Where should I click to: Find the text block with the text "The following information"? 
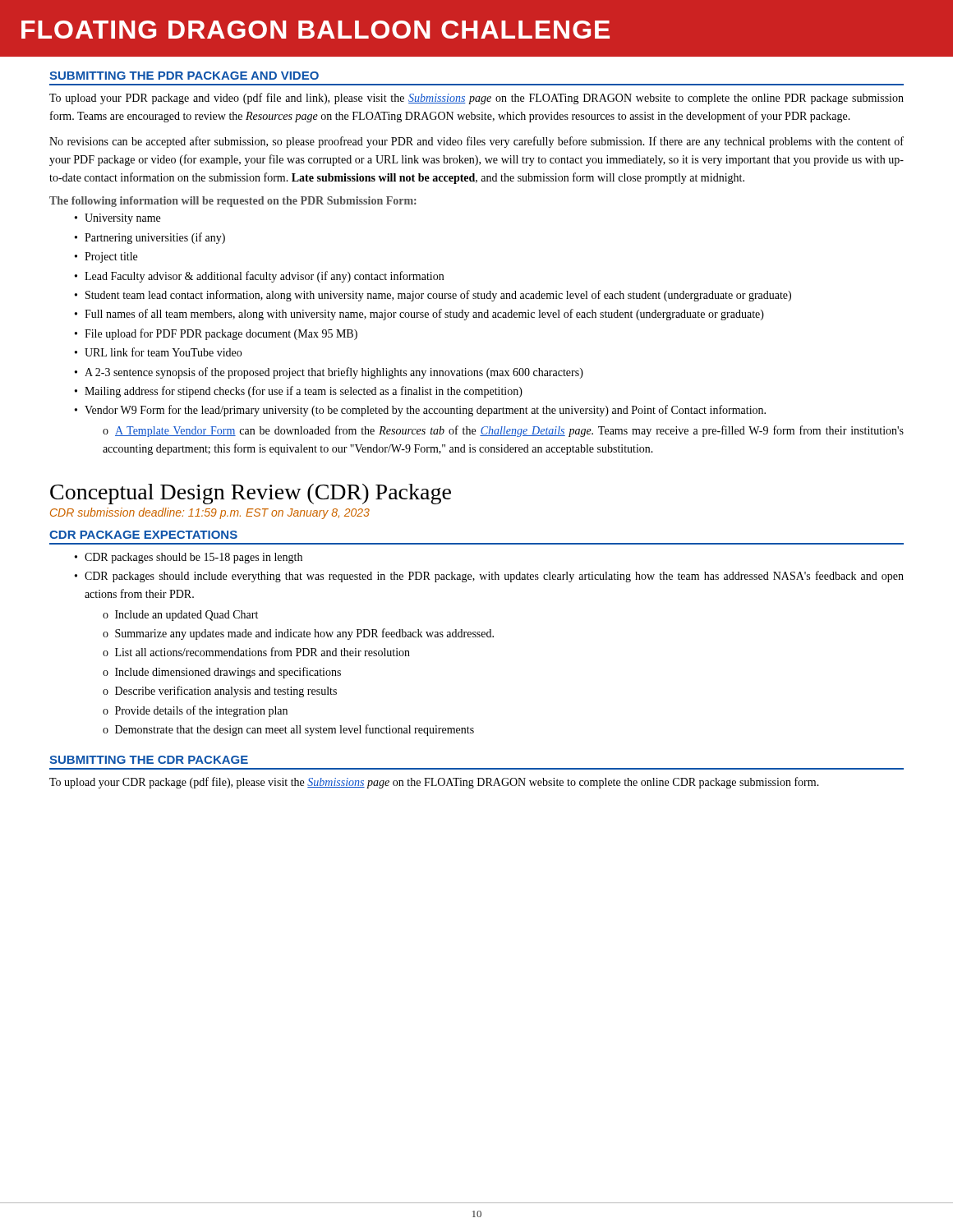[x=233, y=201]
